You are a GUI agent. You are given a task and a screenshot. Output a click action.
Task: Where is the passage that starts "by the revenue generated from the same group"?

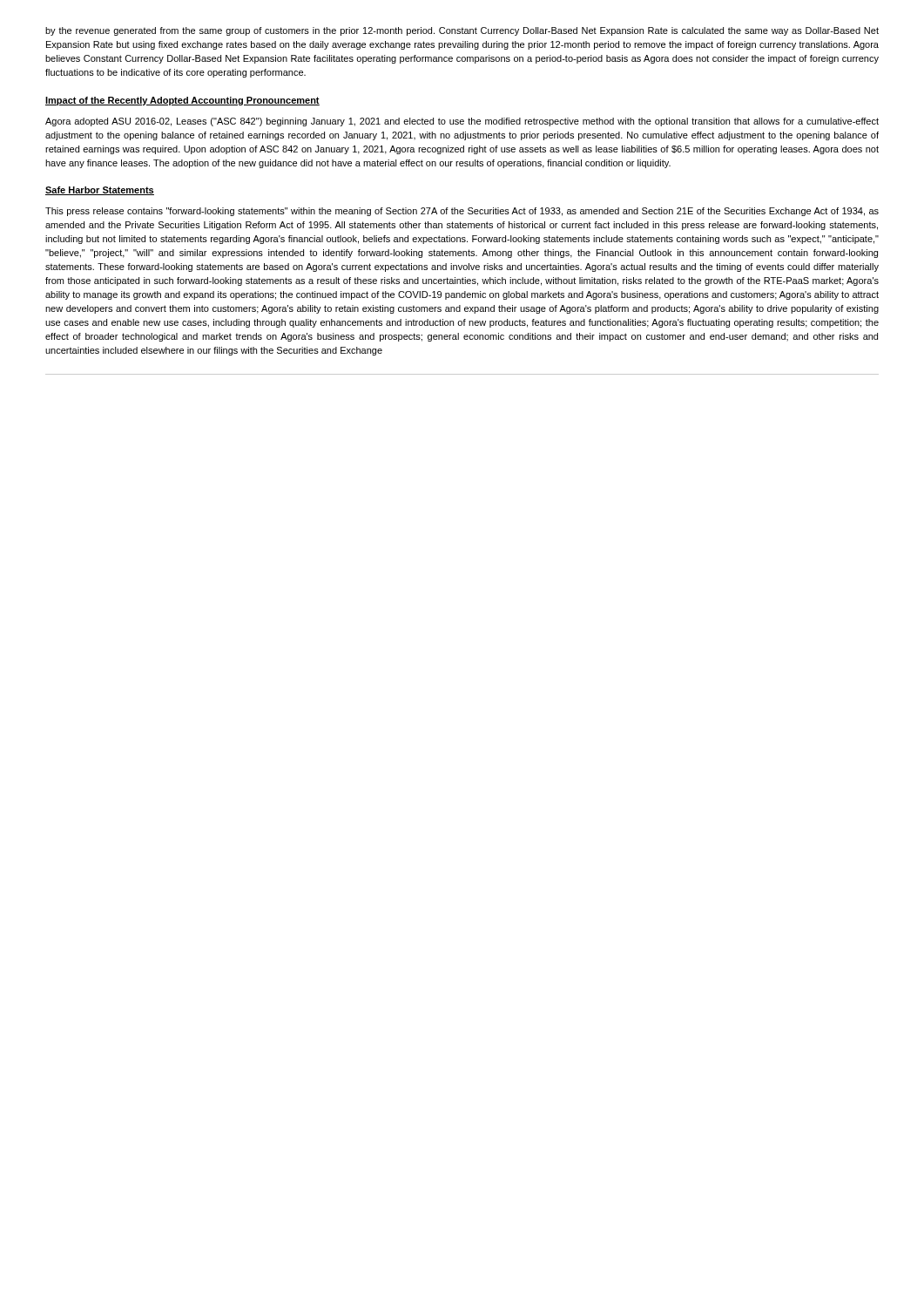tap(462, 51)
